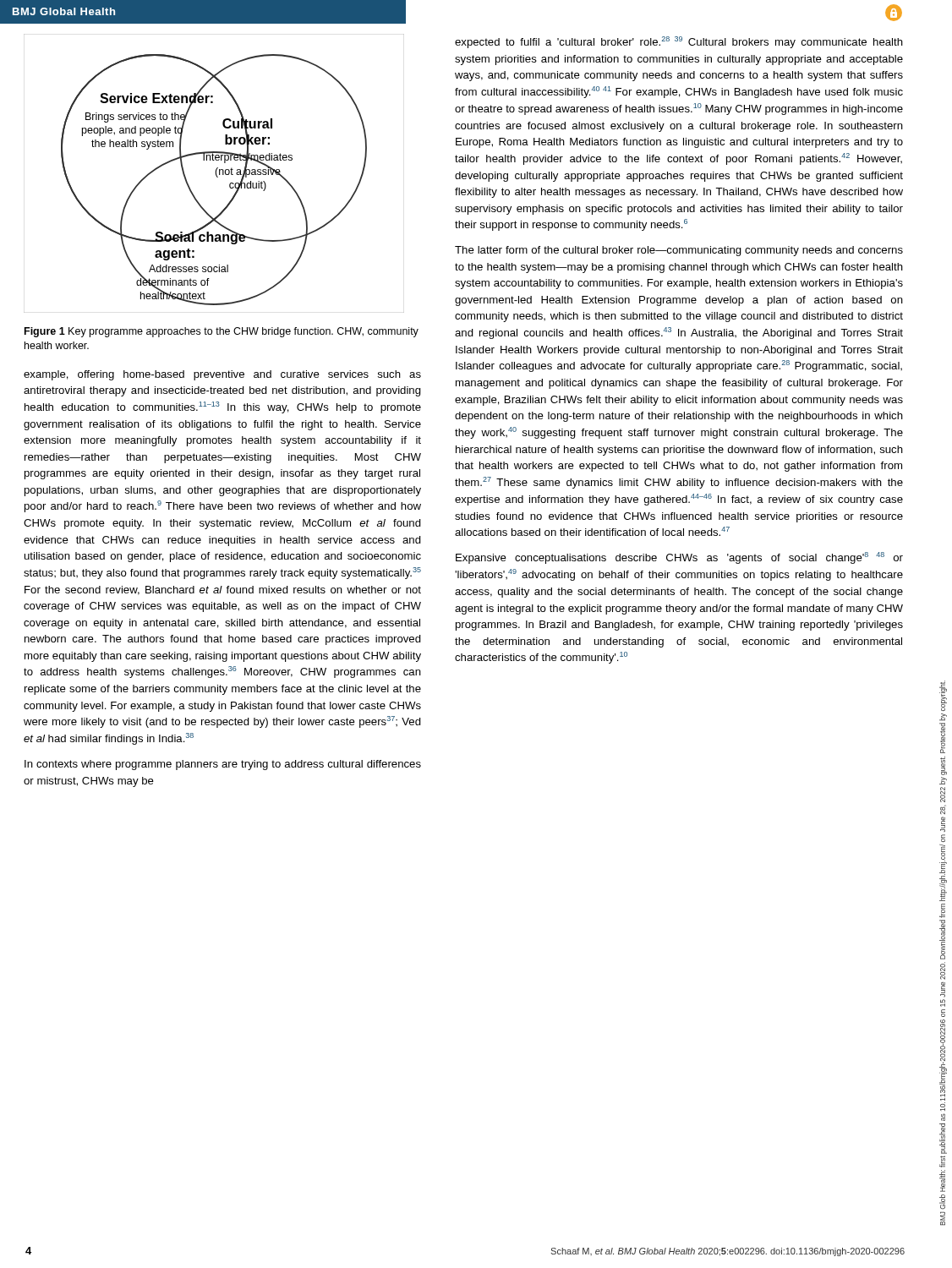Find the text block containing "example, offering home-based preventive and curative services"
This screenshot has width=952, height=1268.
(222, 577)
